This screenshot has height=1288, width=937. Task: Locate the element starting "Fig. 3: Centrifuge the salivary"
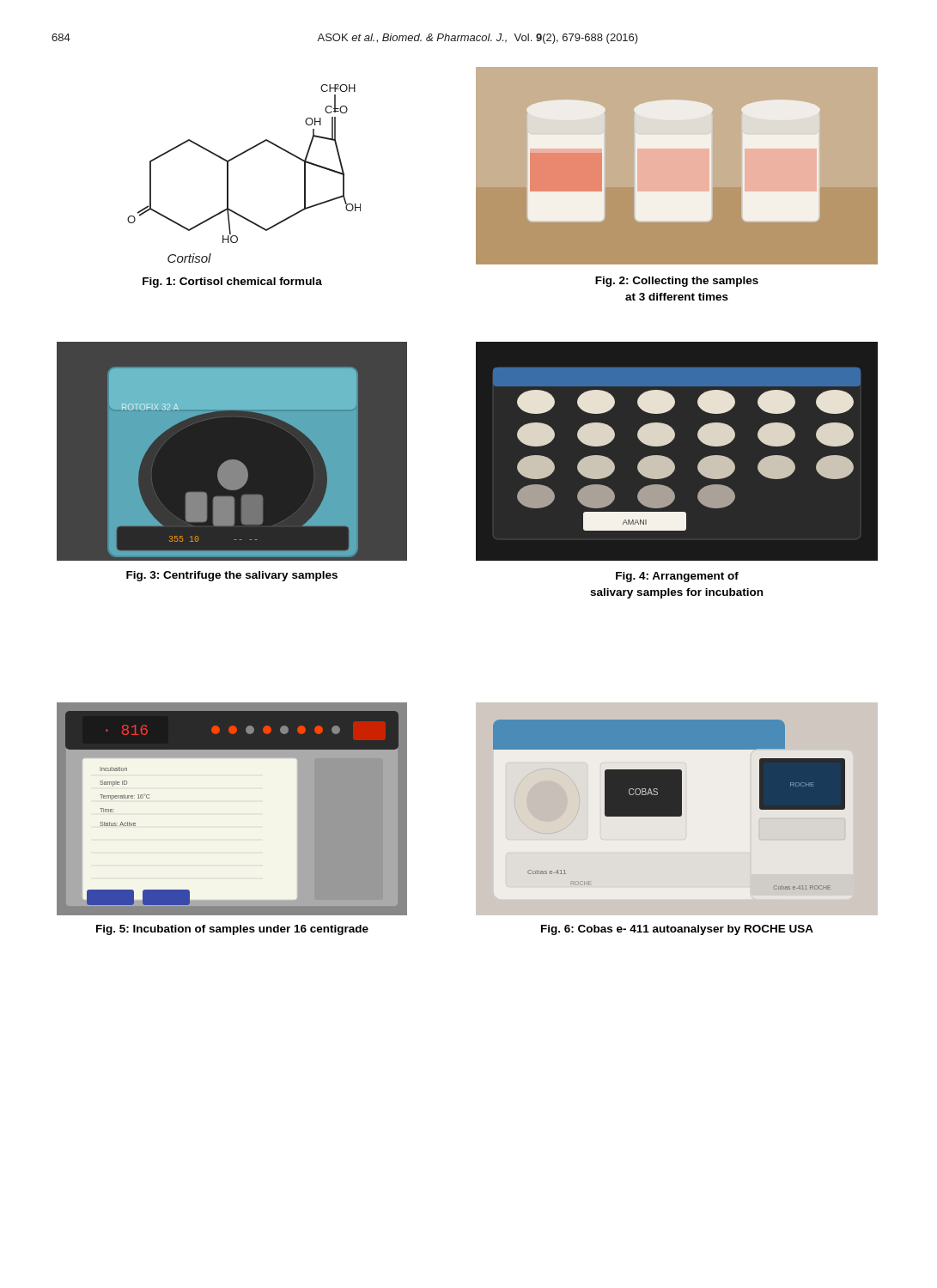[232, 575]
